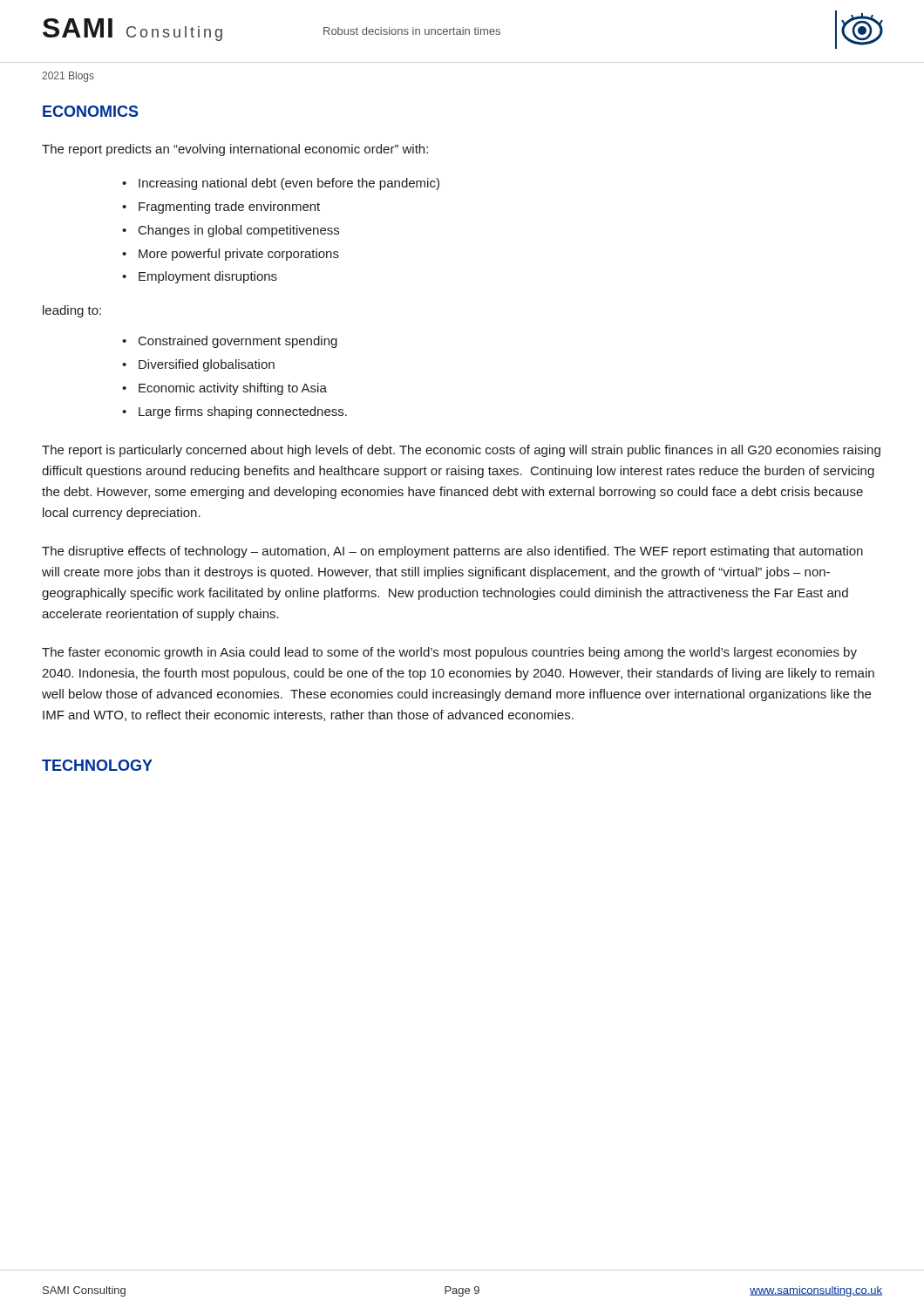The width and height of the screenshot is (924, 1308).
Task: Click where it says "•Fragmenting trade environment"
Action: (x=221, y=207)
